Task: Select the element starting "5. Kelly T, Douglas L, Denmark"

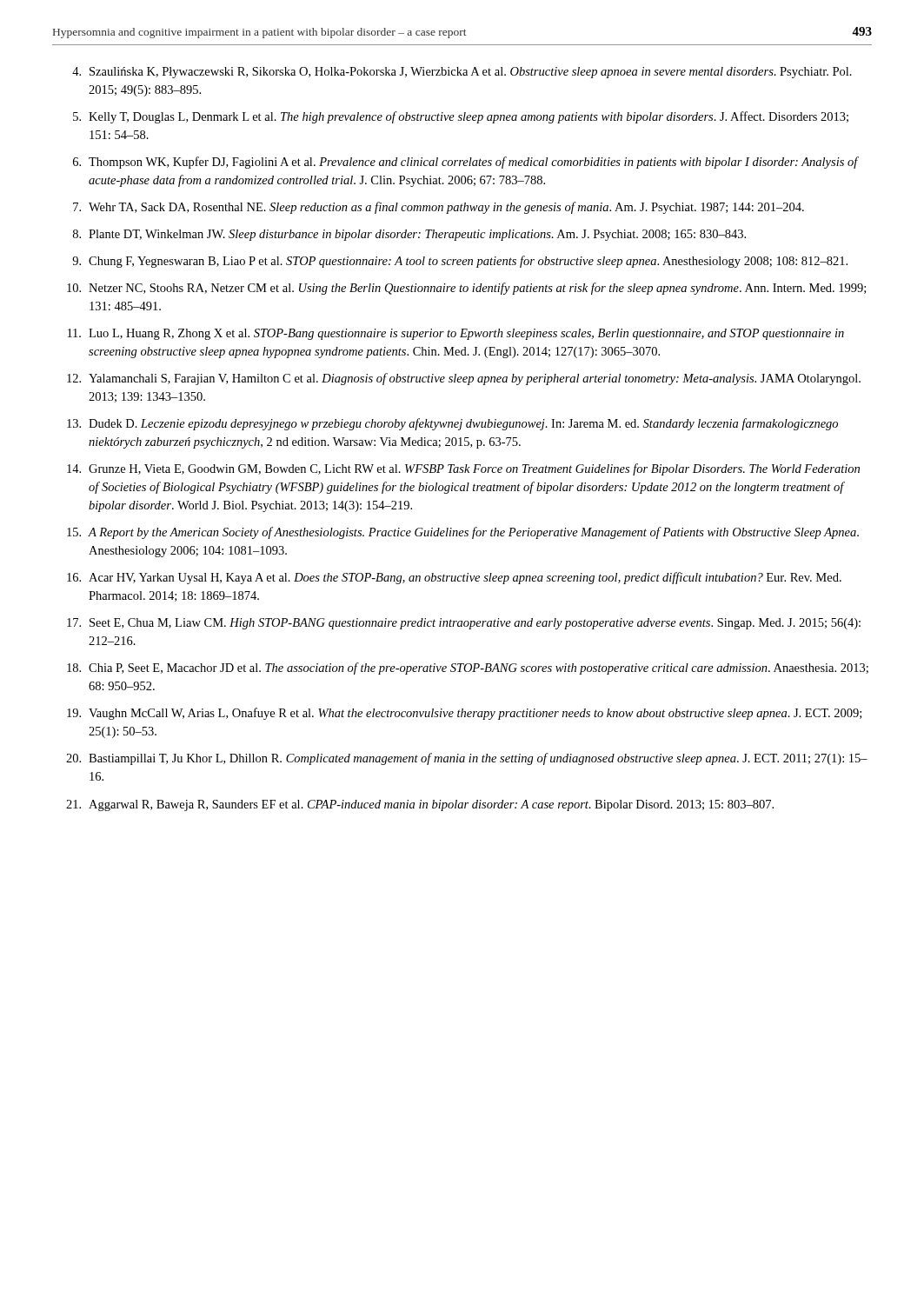Action: [x=462, y=126]
